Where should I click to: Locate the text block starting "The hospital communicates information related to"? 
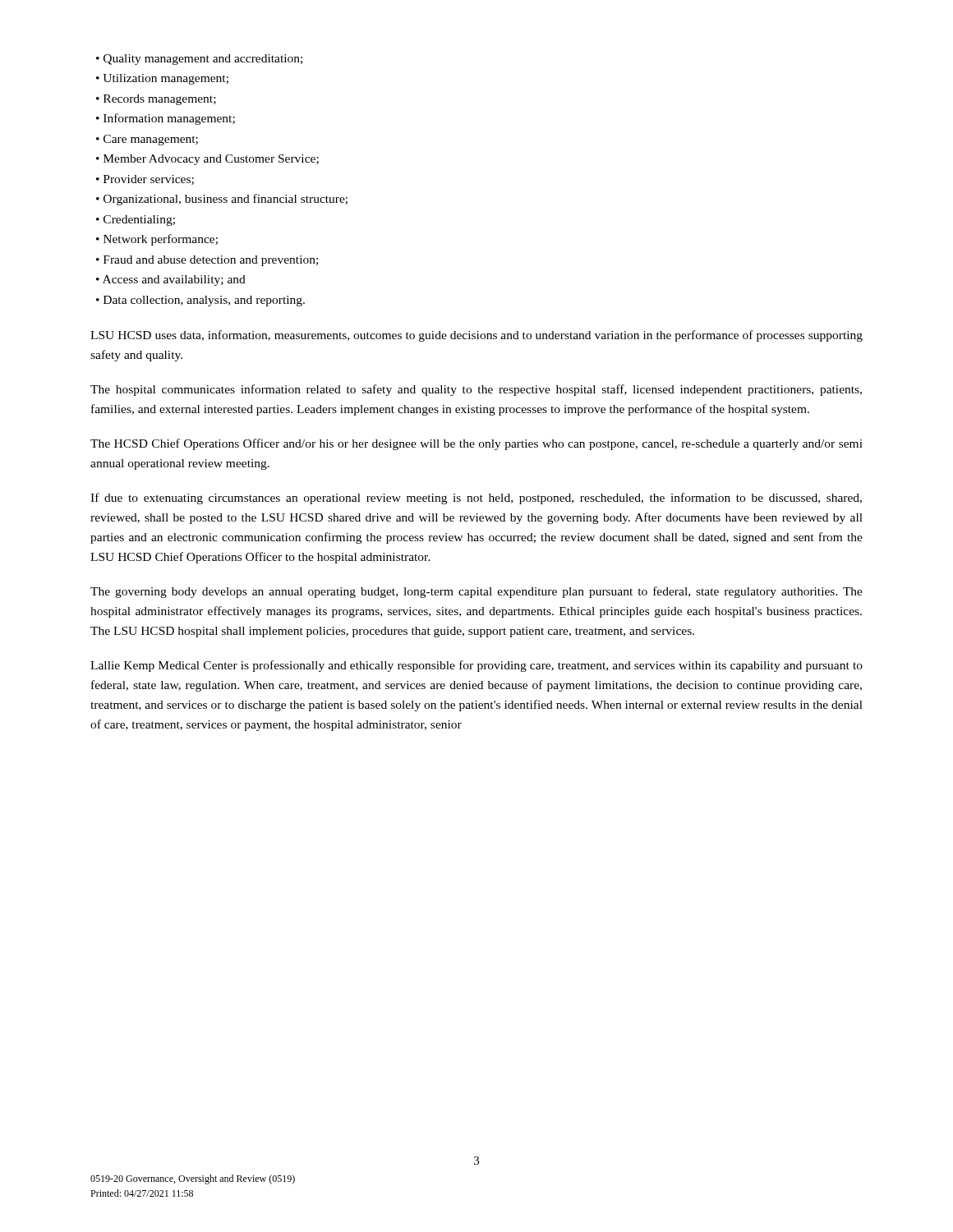[476, 399]
